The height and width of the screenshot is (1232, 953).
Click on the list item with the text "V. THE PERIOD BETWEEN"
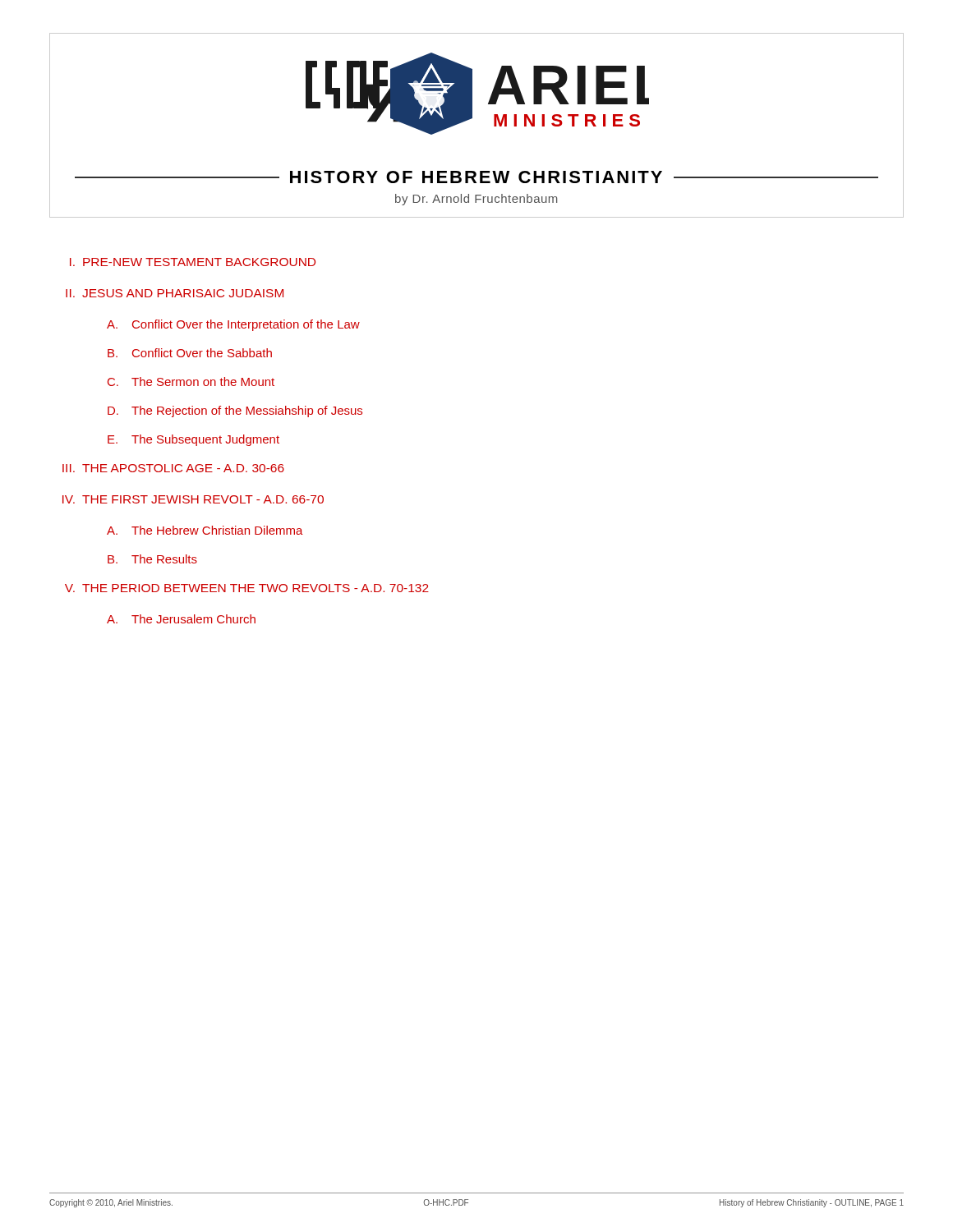[x=239, y=588]
